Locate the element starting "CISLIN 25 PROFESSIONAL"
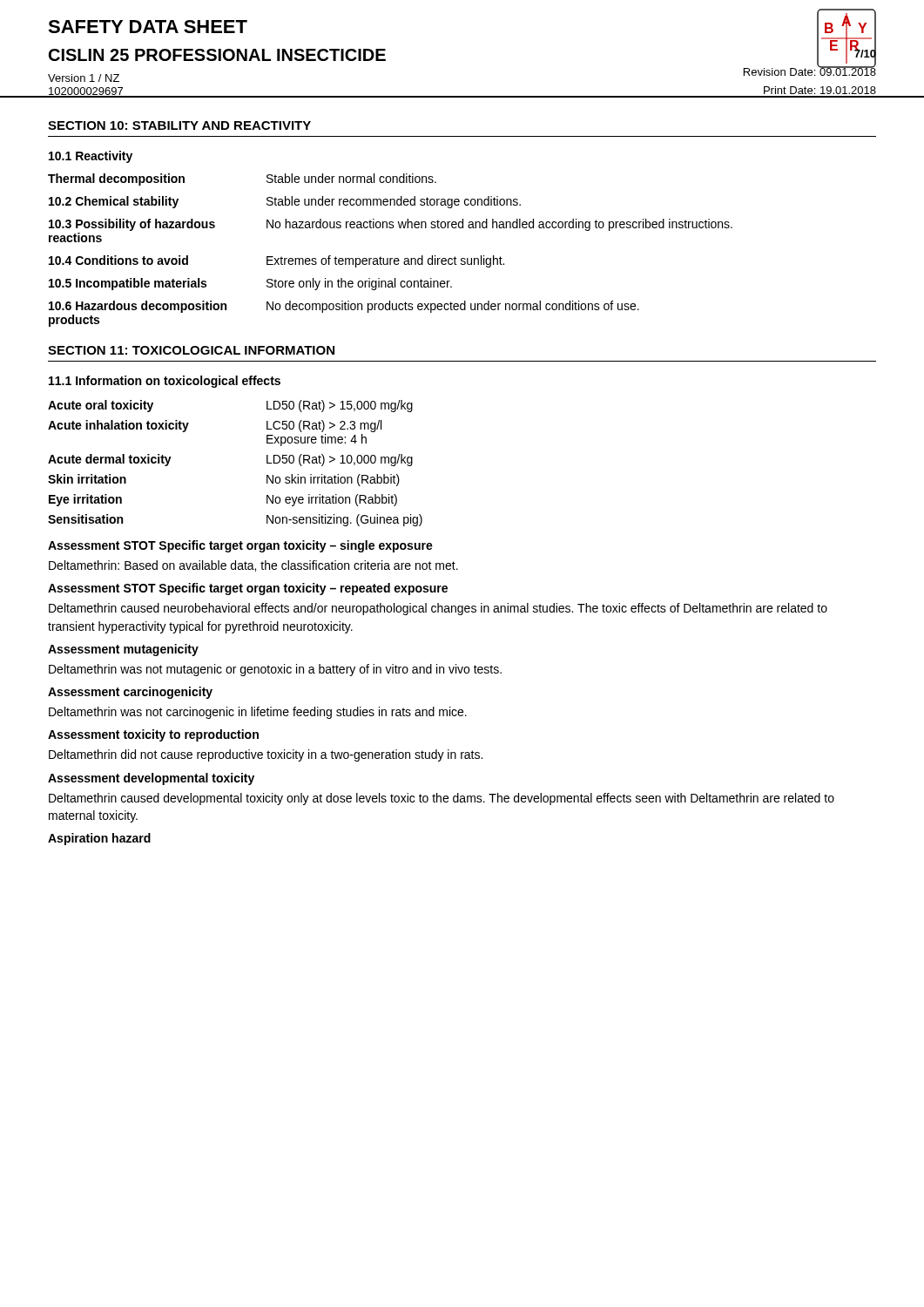This screenshot has height=1307, width=924. pyautogui.click(x=217, y=55)
